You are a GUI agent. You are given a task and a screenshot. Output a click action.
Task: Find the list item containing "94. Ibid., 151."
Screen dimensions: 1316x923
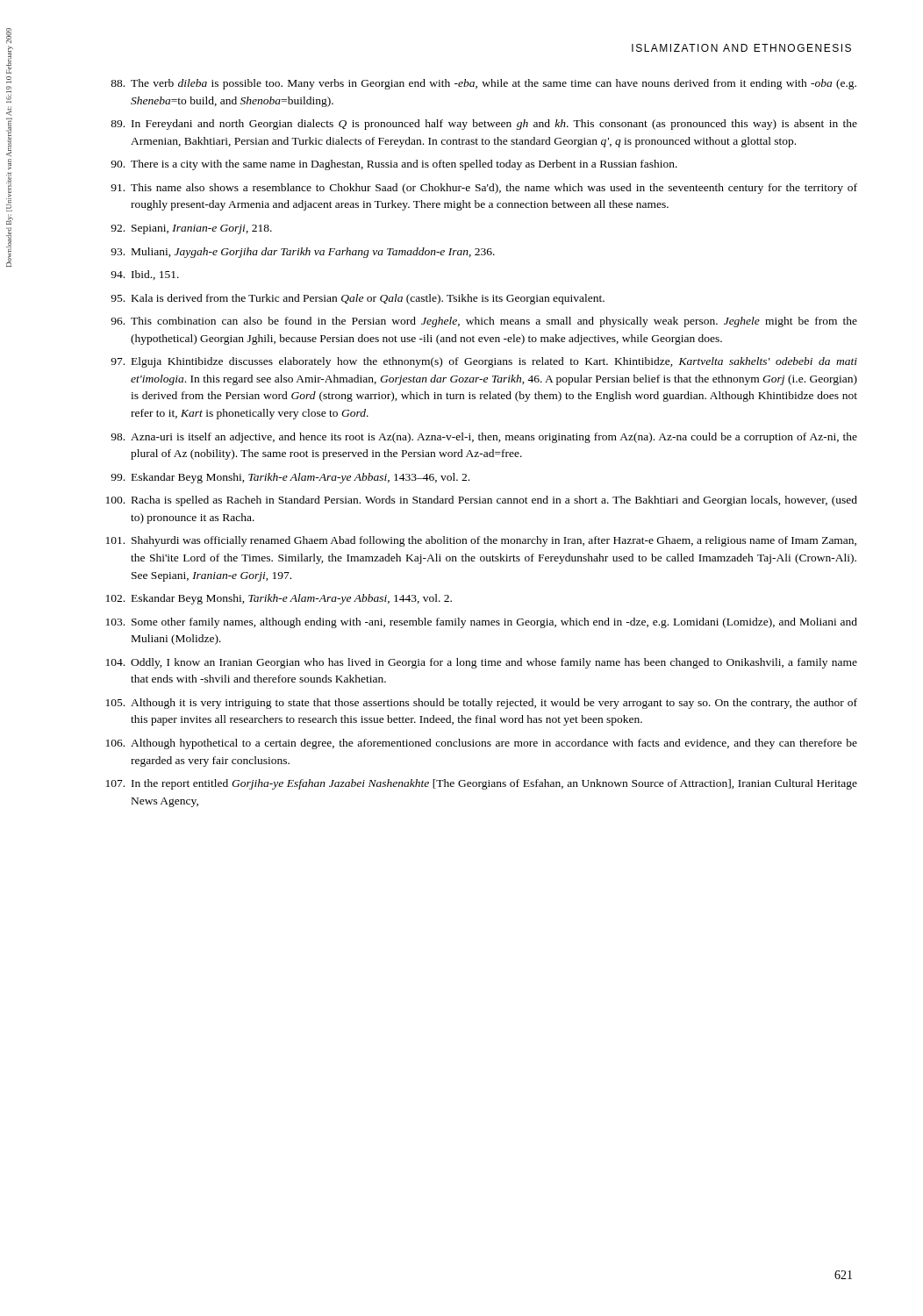click(x=145, y=275)
